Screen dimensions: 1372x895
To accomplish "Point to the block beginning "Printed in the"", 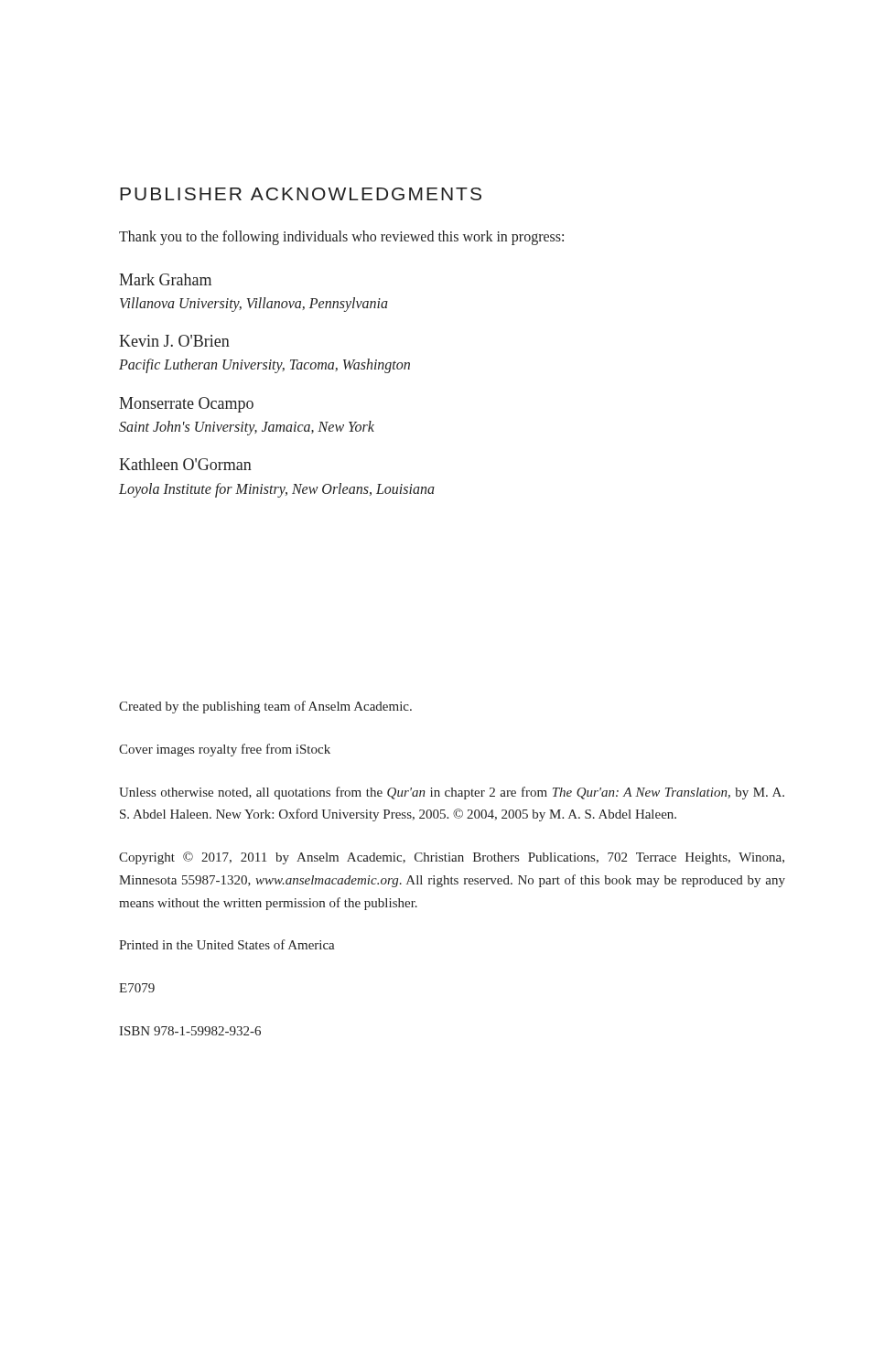I will (x=227, y=944).
